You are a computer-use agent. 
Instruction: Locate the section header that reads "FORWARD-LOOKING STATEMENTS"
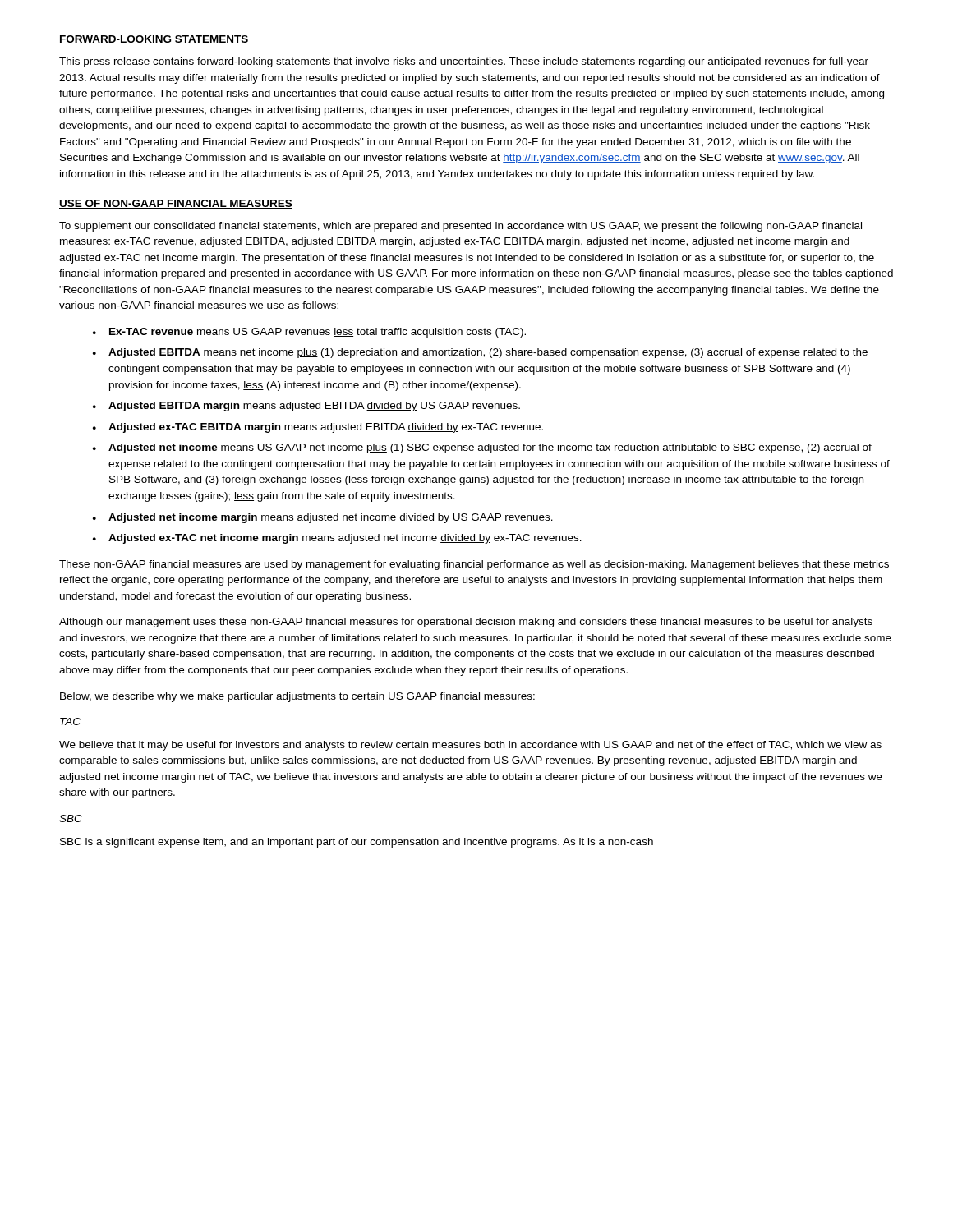coord(154,39)
